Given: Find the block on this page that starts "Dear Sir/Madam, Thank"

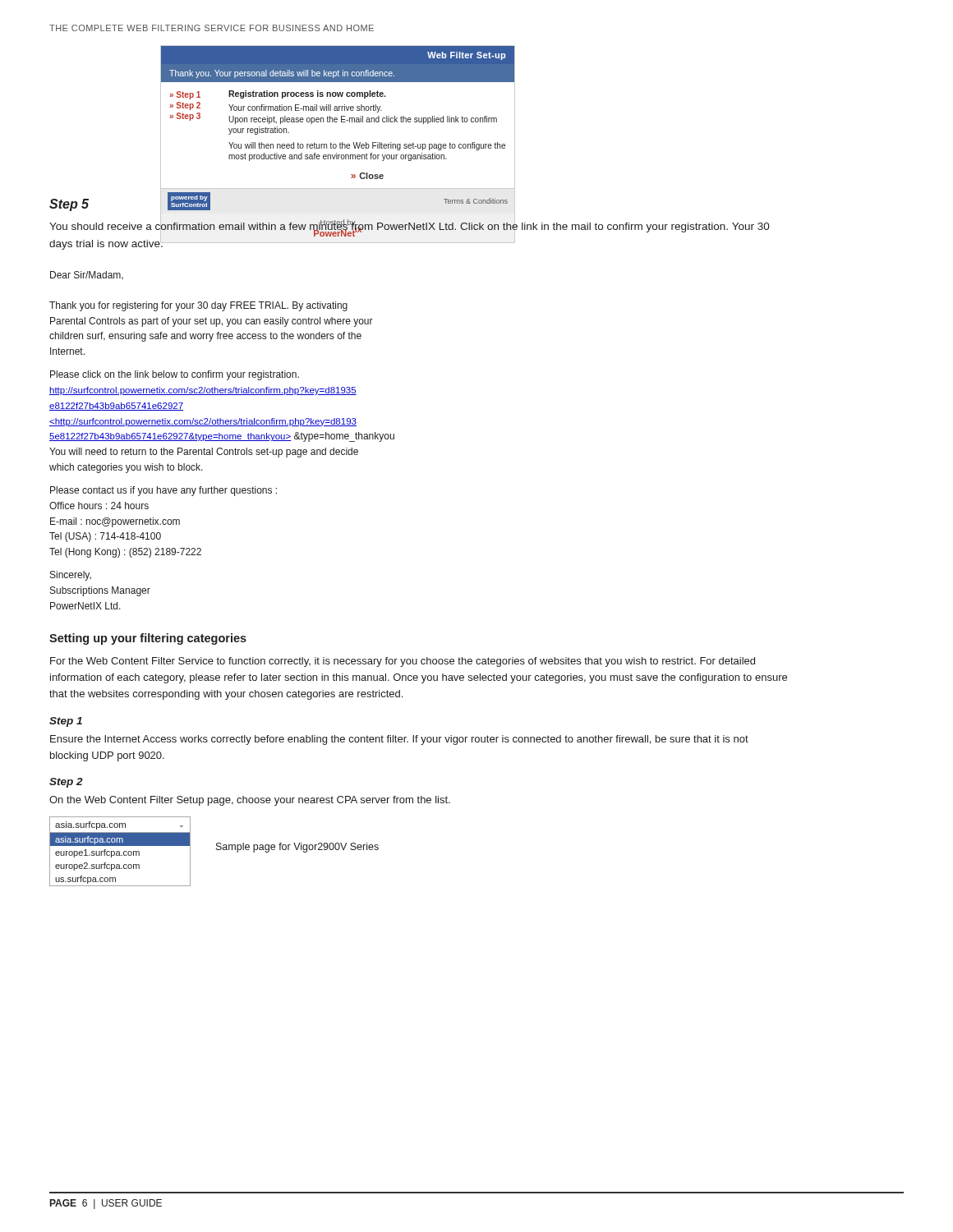Looking at the screenshot, I should pyautogui.click(x=320, y=441).
